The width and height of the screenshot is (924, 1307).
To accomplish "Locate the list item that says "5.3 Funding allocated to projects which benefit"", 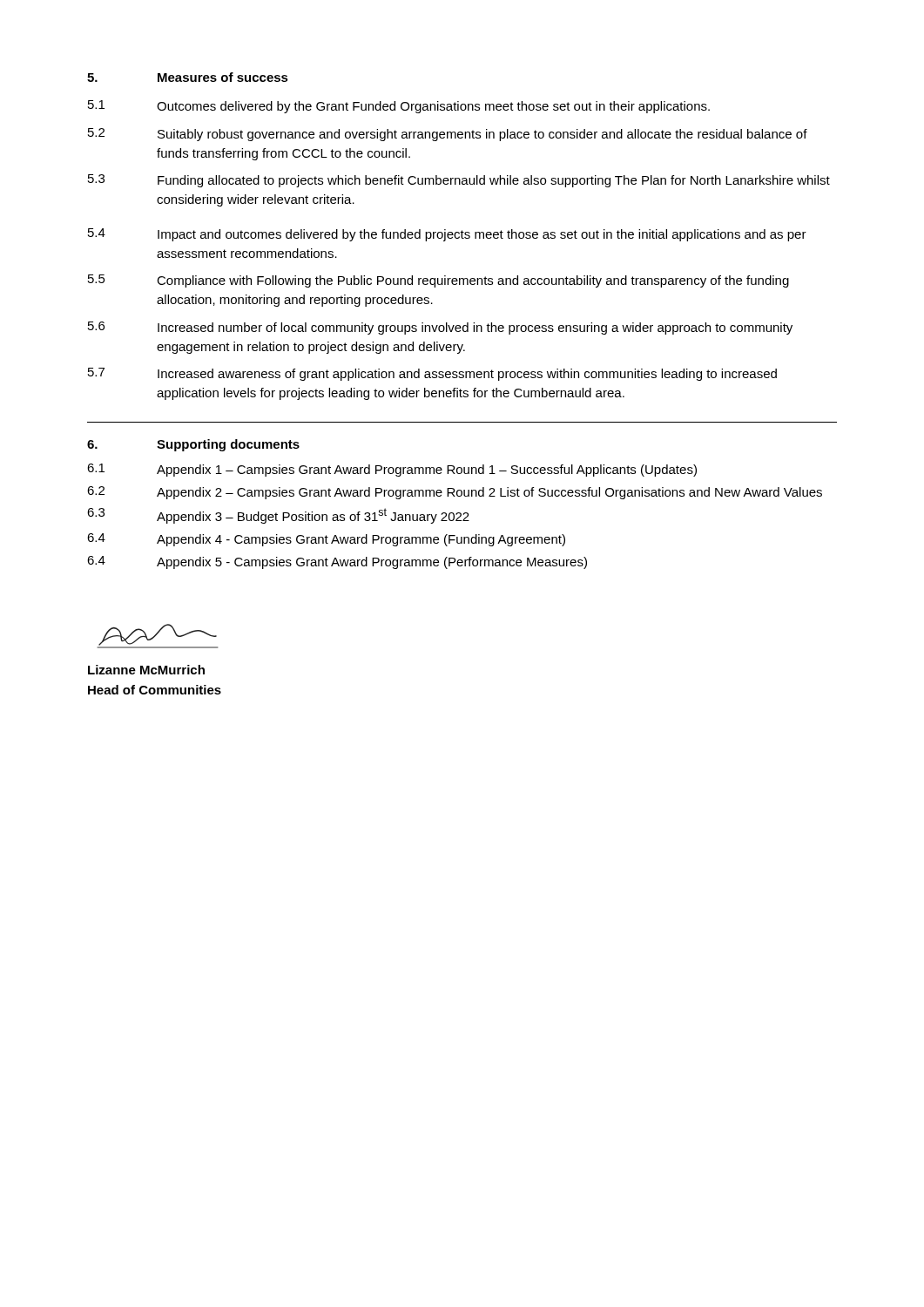I will point(462,190).
